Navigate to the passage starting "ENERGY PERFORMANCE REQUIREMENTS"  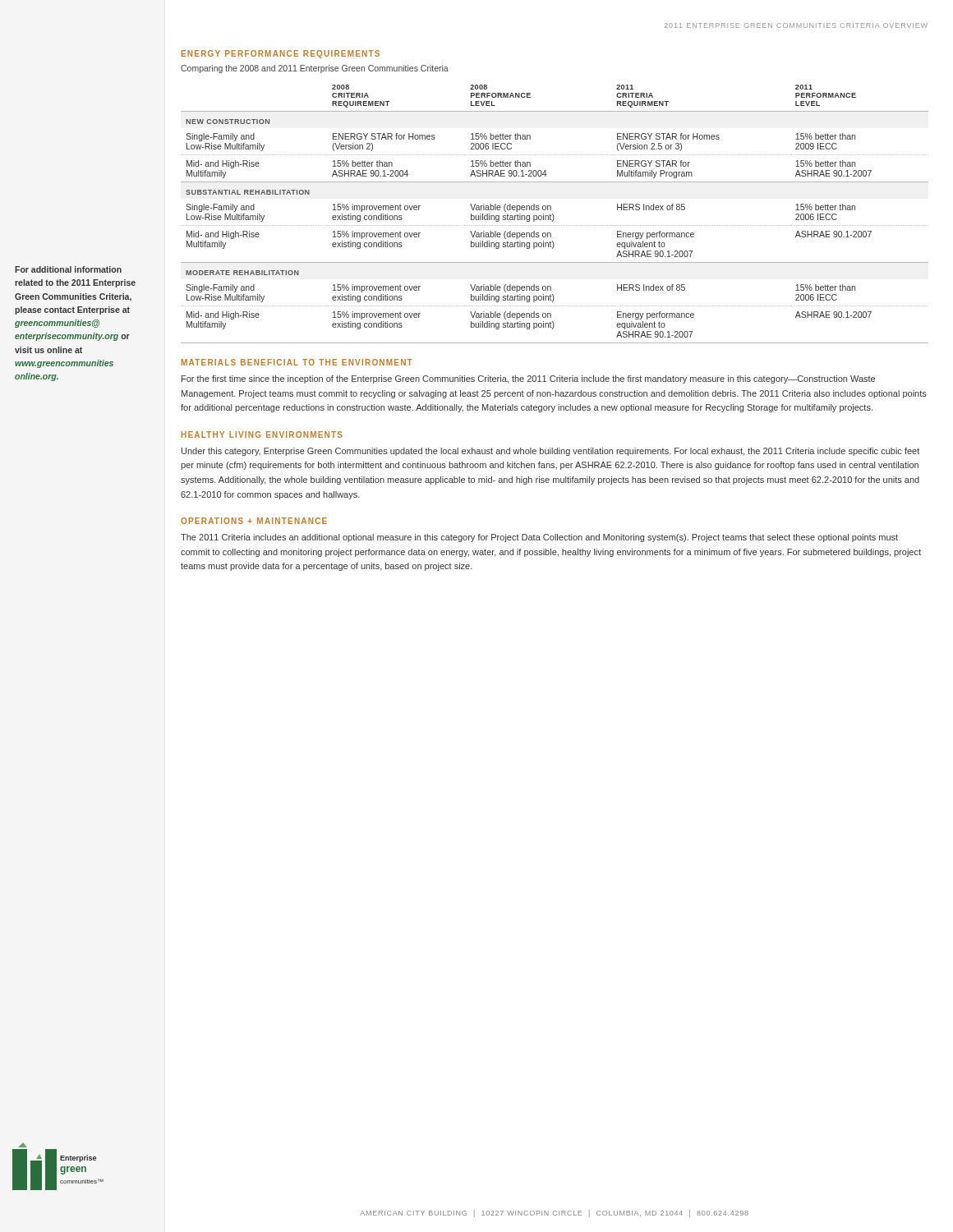pyautogui.click(x=281, y=54)
